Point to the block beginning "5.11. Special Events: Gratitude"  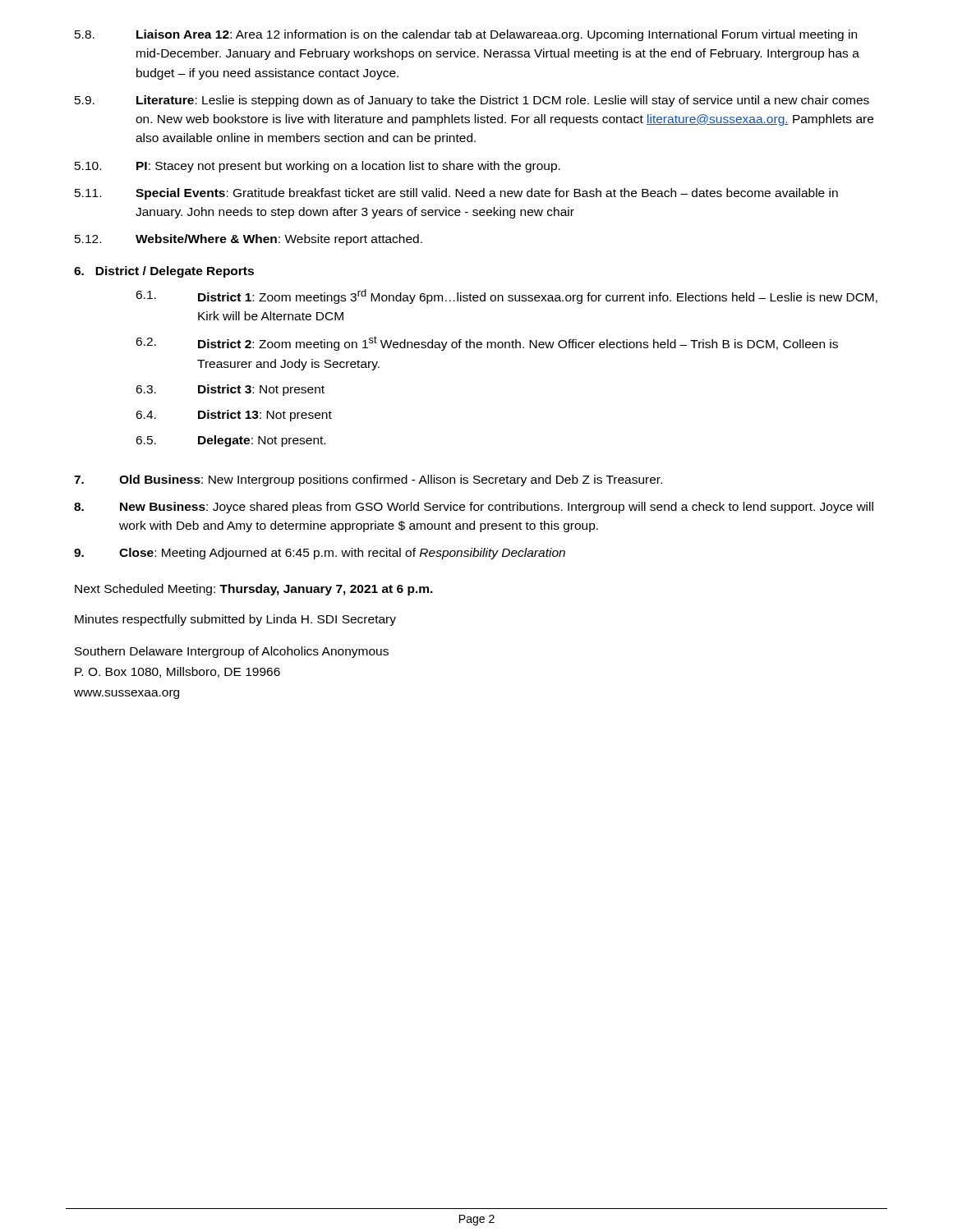coord(476,202)
